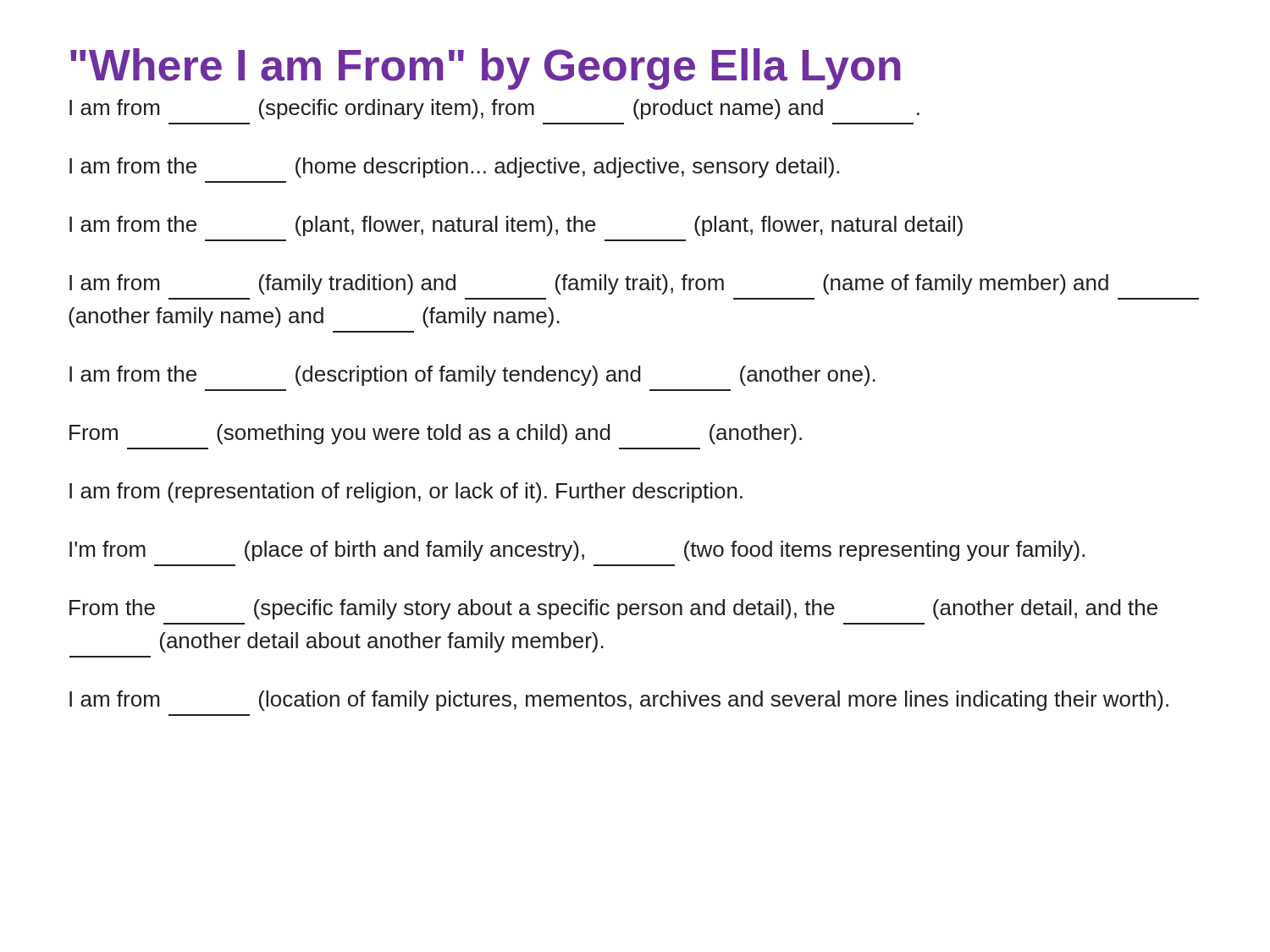Screen dimensions: 952x1270
Task: Select the text block that reads "From (something you were told"
Action: tap(436, 434)
